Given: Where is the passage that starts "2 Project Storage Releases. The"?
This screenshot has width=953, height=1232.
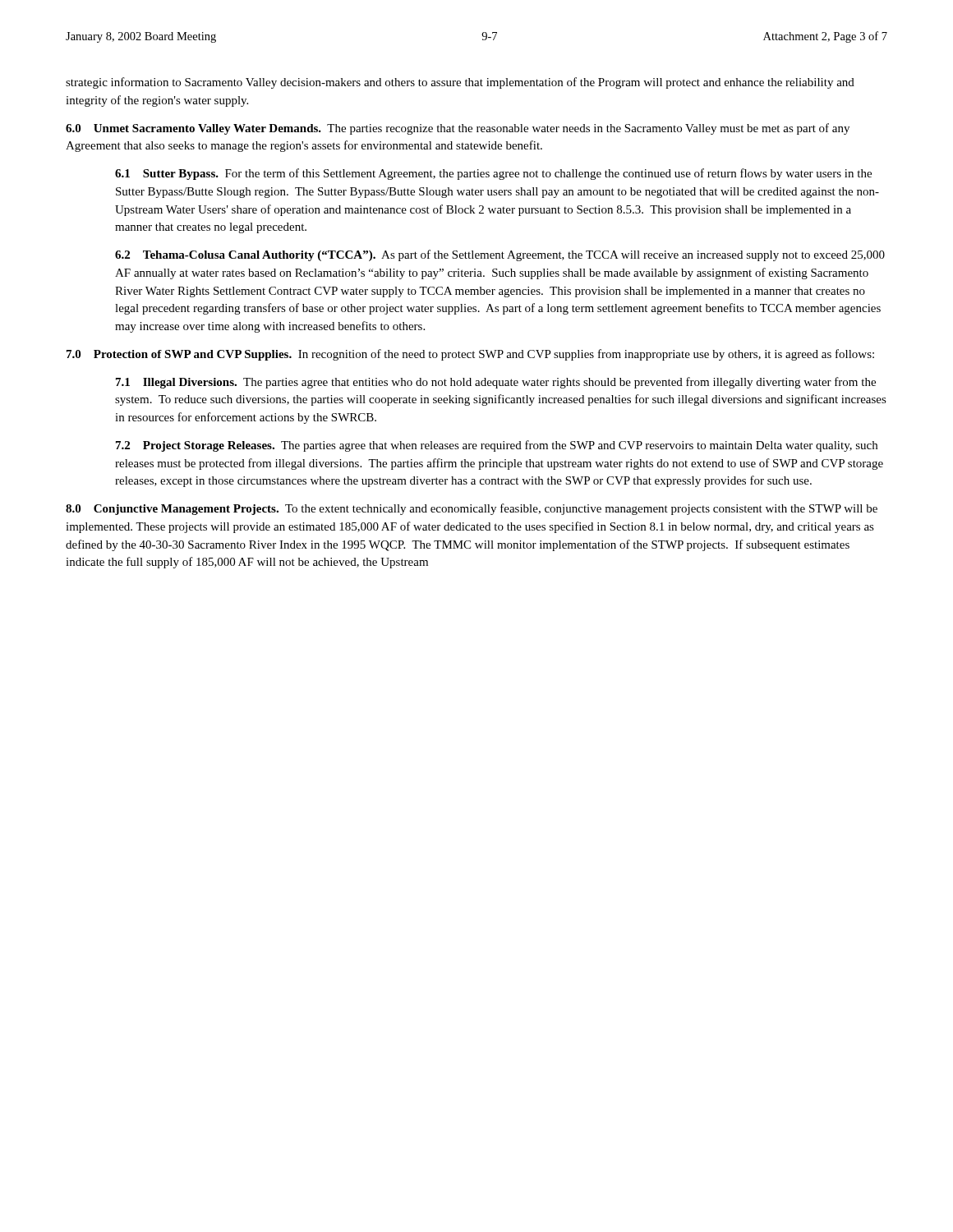Looking at the screenshot, I should point(501,464).
